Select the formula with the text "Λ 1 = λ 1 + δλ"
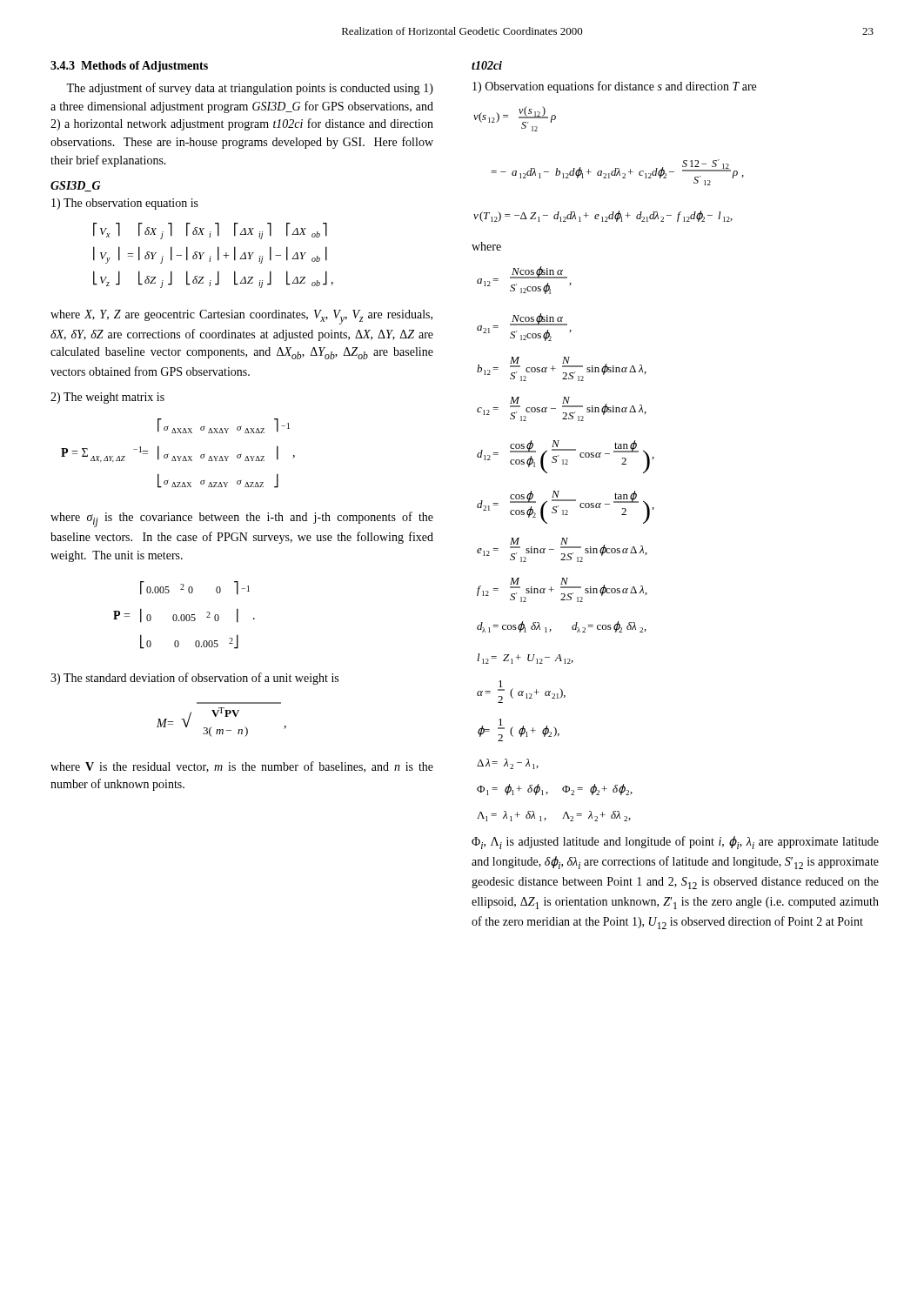This screenshot has height=1305, width=924. 511,816
